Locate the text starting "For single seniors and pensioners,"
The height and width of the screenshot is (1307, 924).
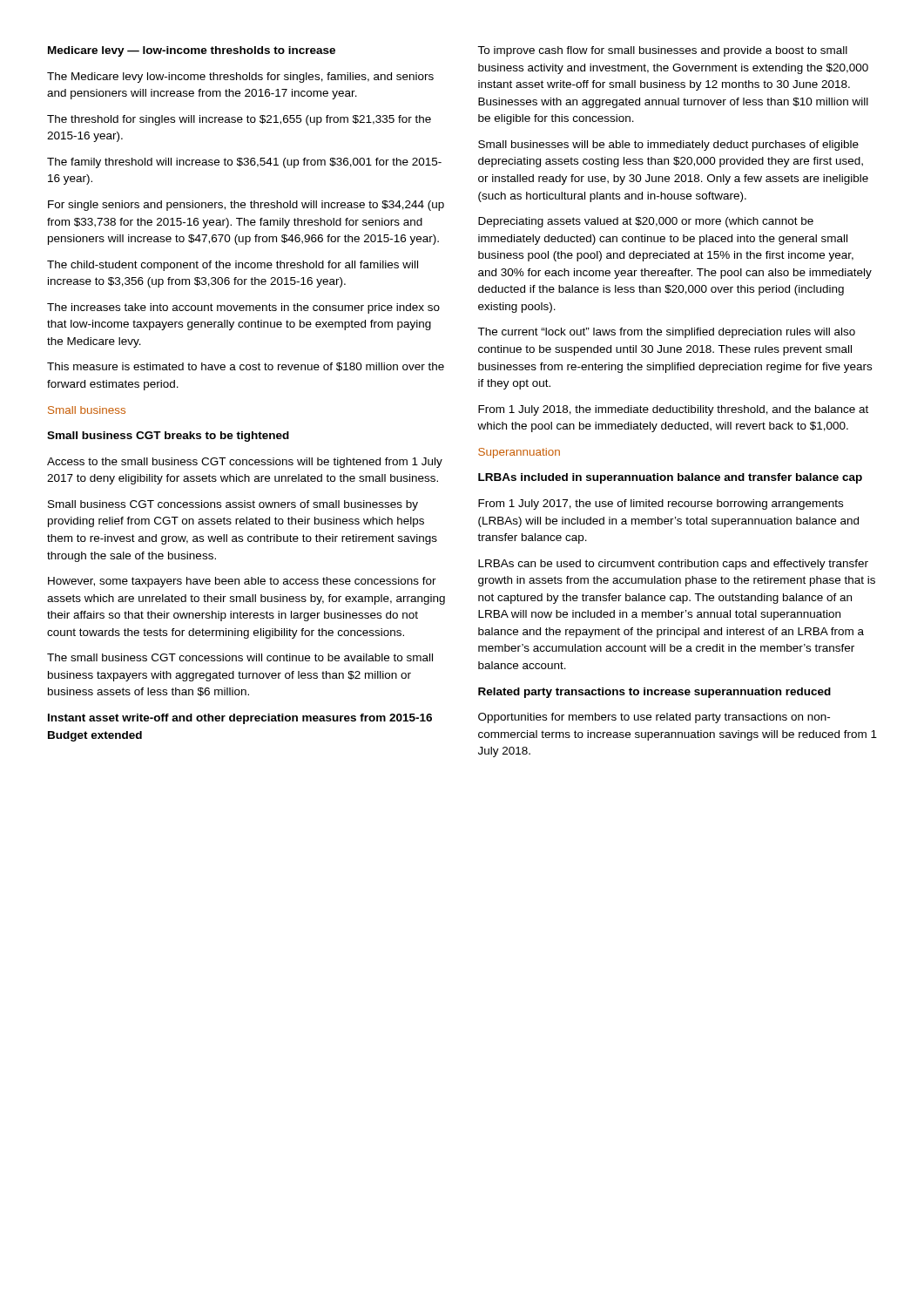(247, 222)
